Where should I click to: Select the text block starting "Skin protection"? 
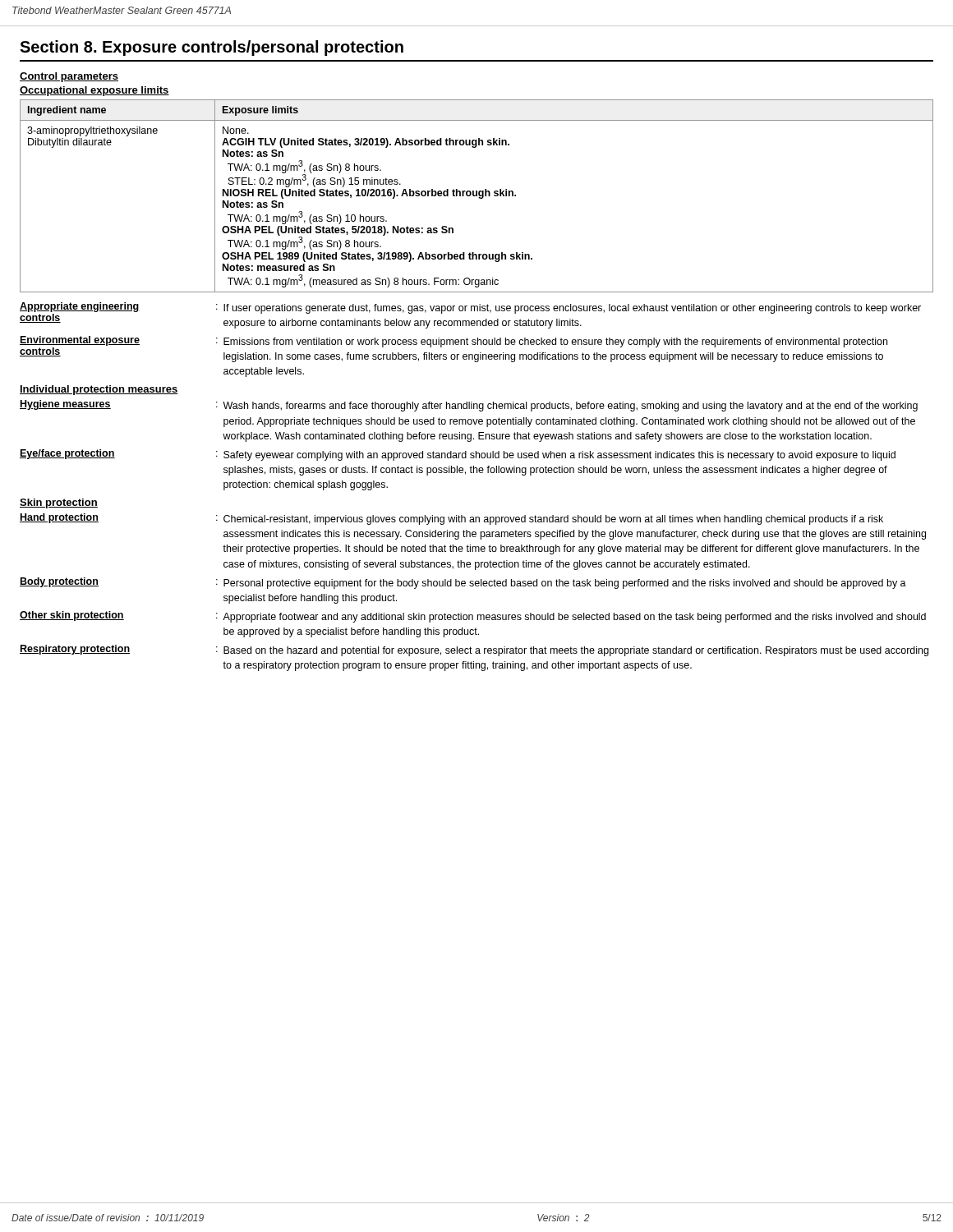tap(59, 502)
